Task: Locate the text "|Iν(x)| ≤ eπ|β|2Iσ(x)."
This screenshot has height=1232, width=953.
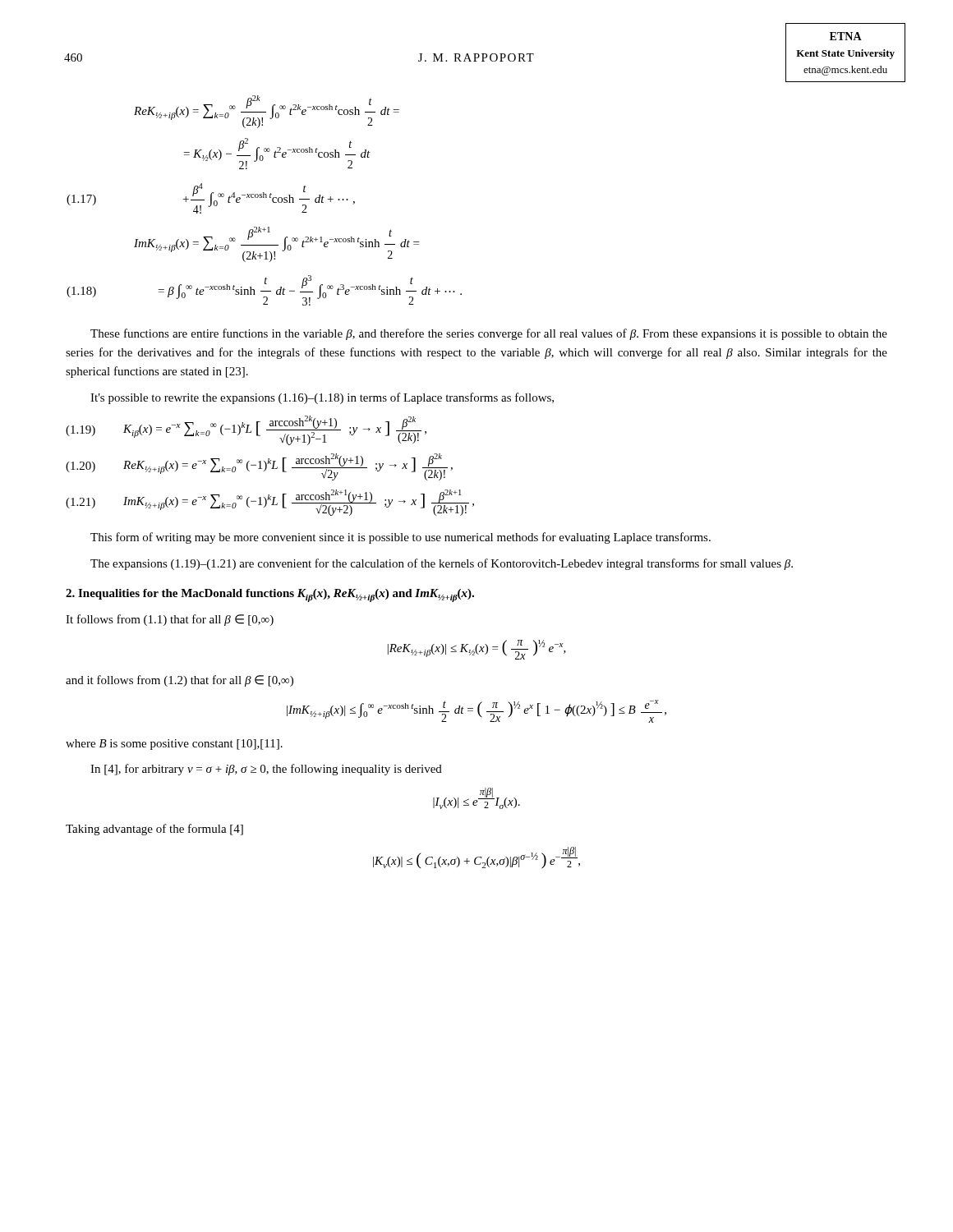Action: [x=476, y=798]
